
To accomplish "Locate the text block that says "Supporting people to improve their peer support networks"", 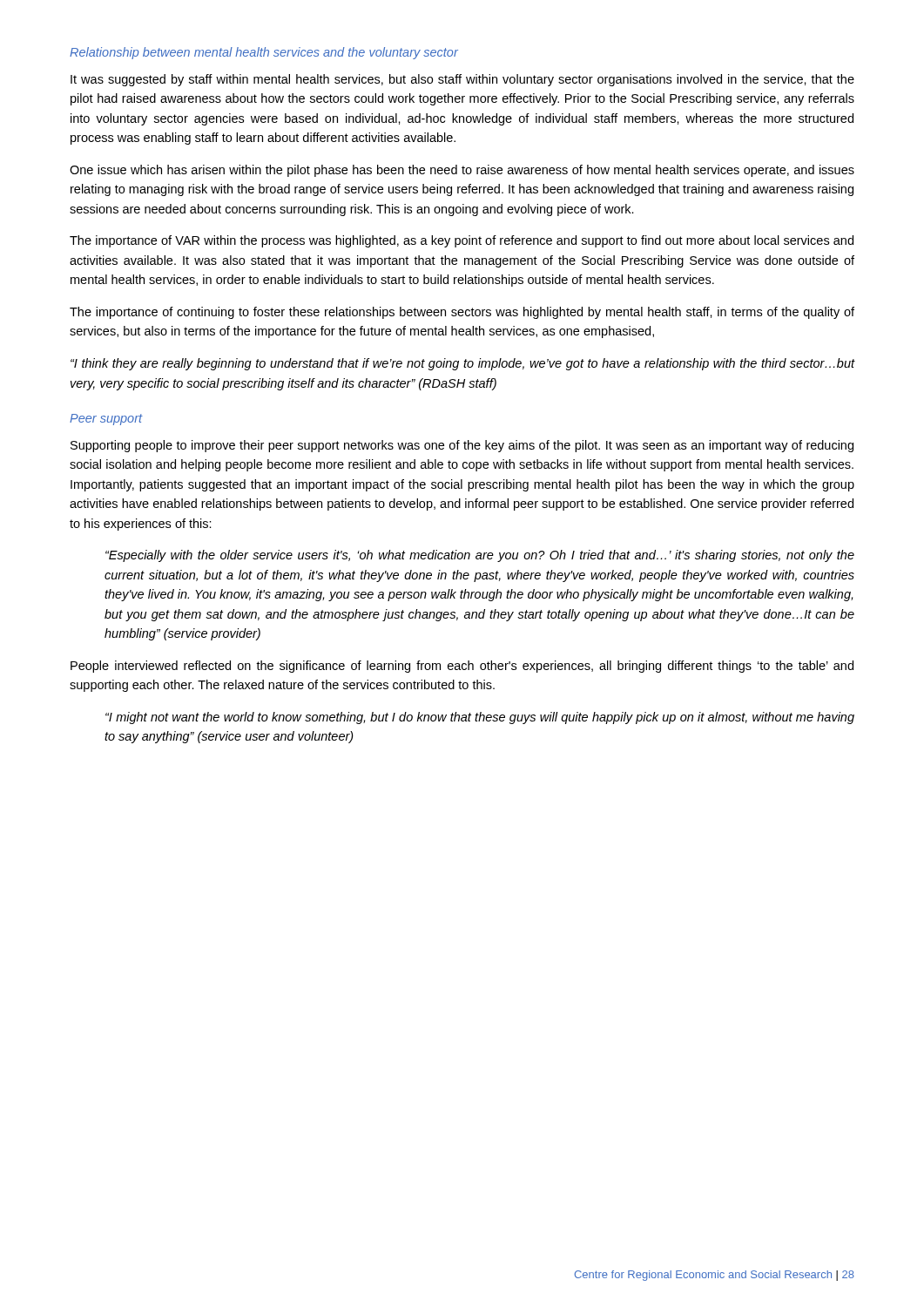I will point(462,485).
